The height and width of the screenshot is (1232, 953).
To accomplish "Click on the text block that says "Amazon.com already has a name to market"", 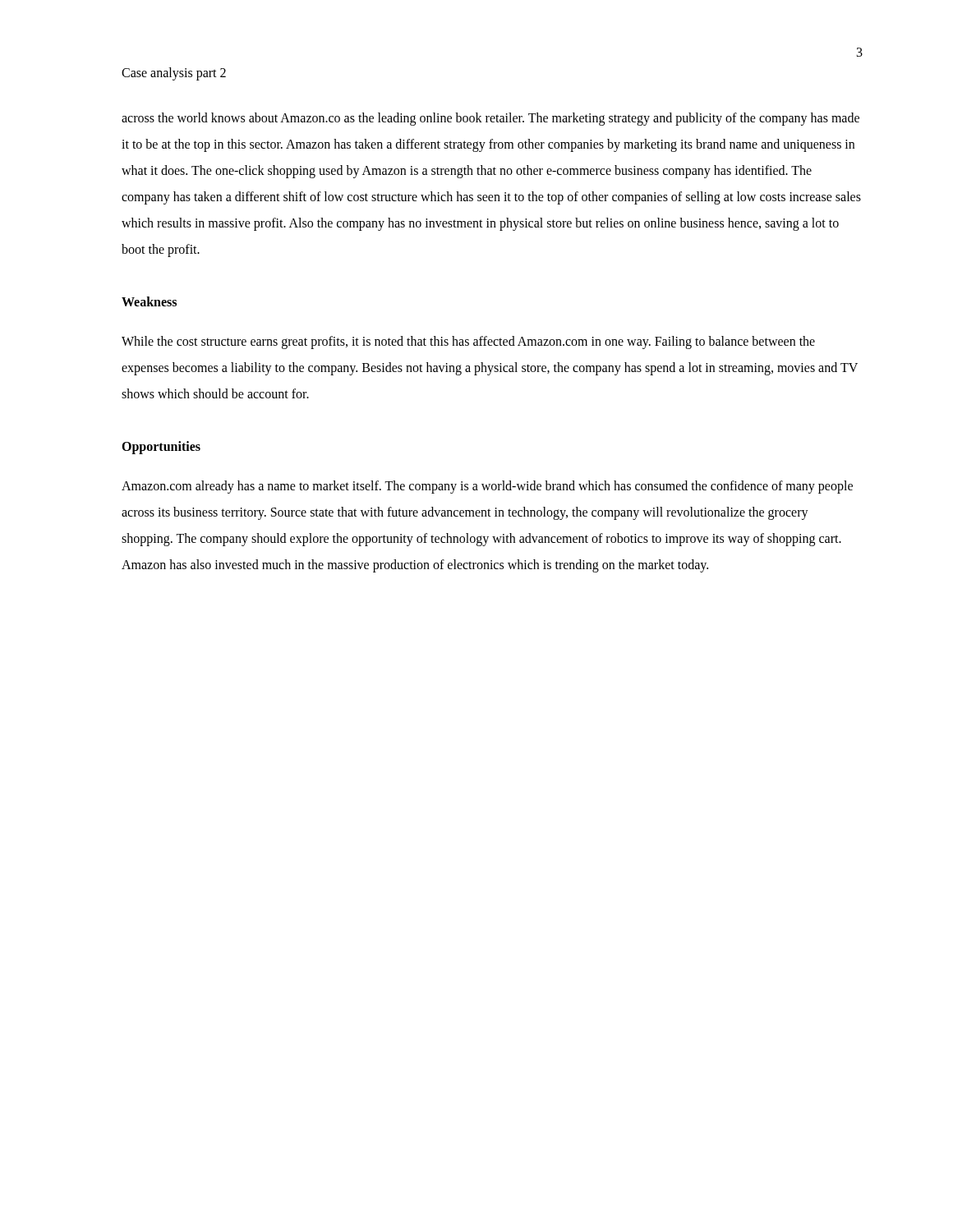I will point(487,525).
